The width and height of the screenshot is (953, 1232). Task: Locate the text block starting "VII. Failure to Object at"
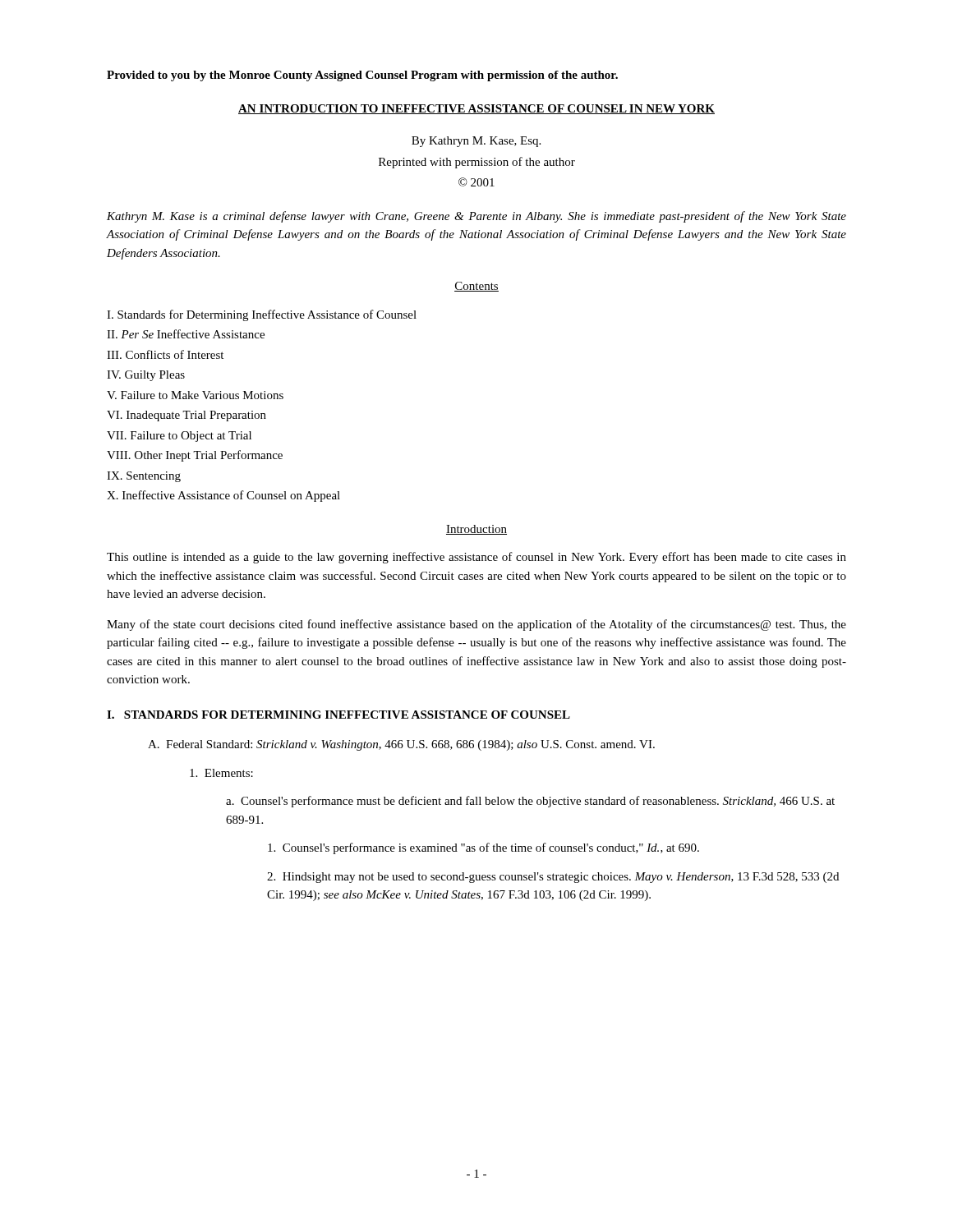pyautogui.click(x=179, y=437)
